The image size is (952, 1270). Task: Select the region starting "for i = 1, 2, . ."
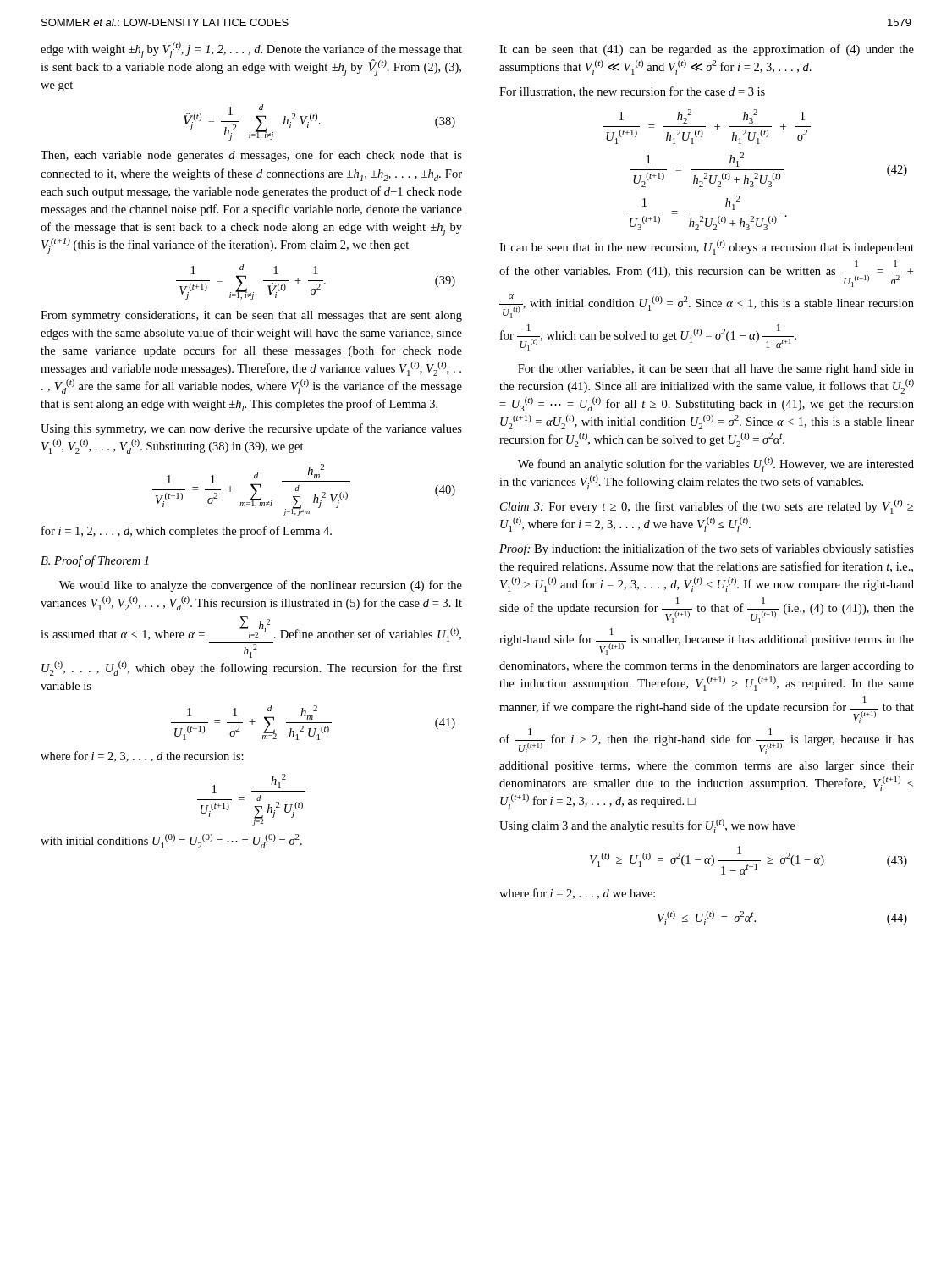click(x=251, y=531)
